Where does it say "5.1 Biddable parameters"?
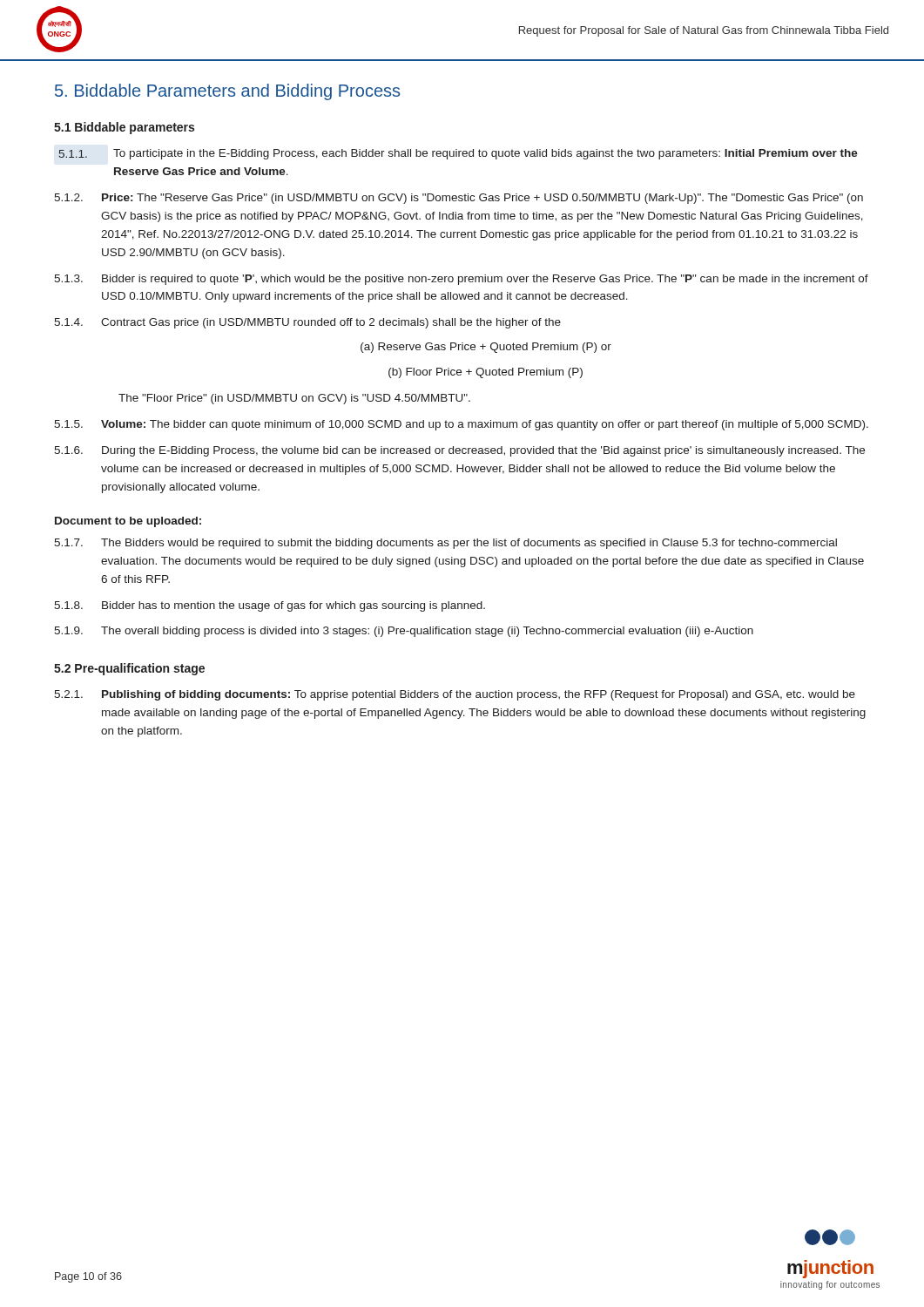924x1307 pixels. [124, 127]
